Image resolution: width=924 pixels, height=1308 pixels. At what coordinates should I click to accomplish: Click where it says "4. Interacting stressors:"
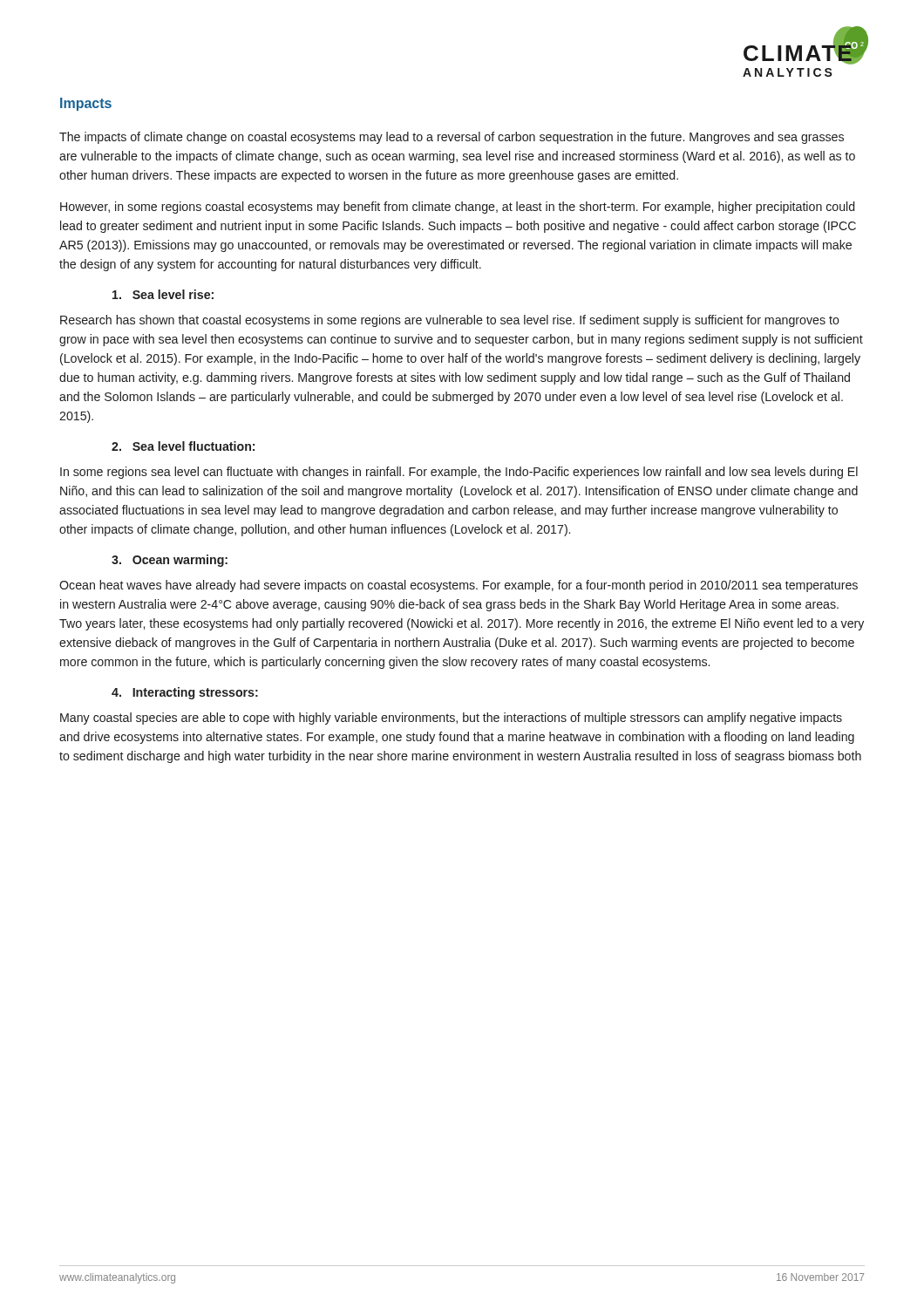185,692
